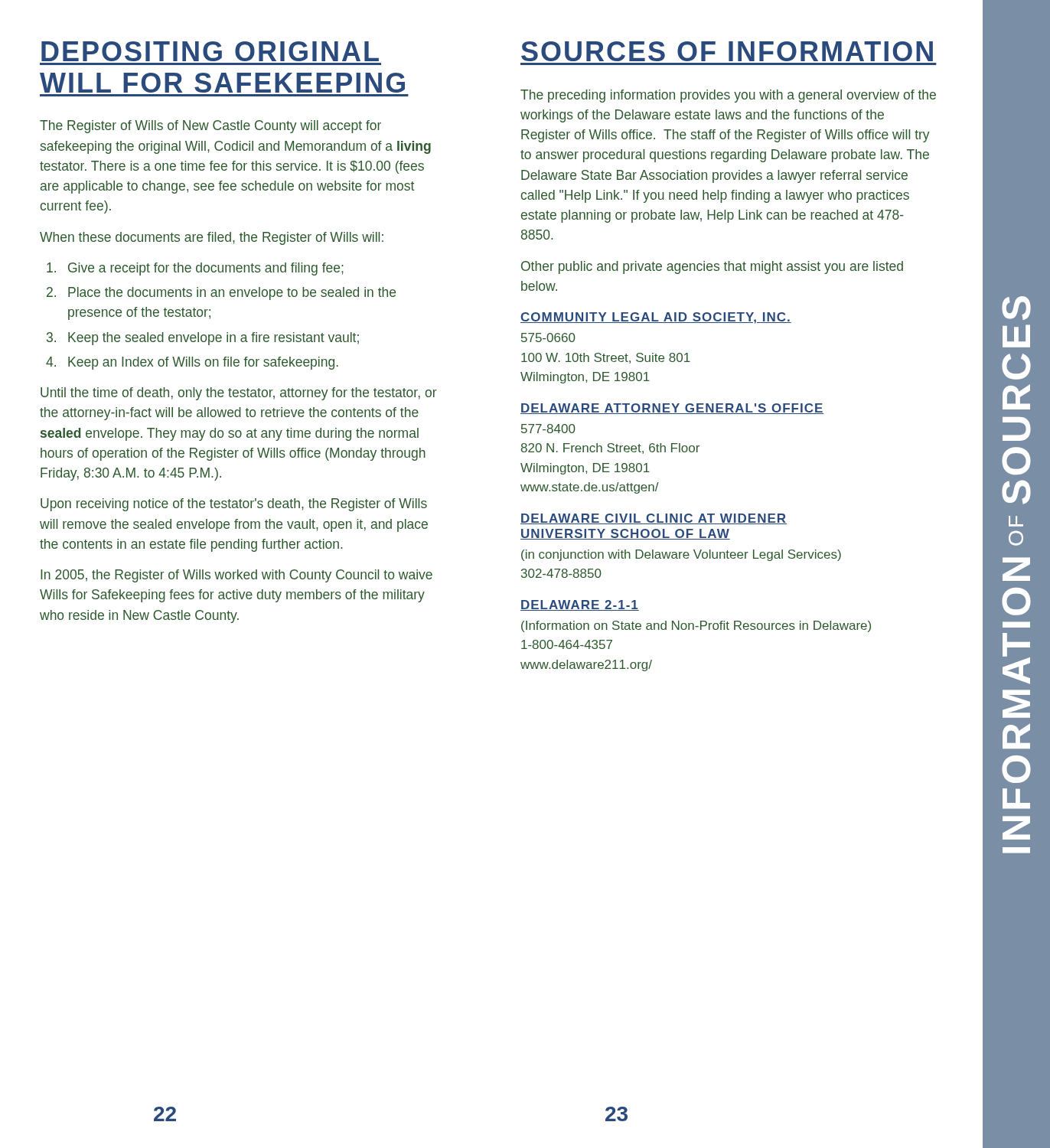Locate the text starting "The preceding information provides you with"
1050x1148 pixels.
click(728, 165)
